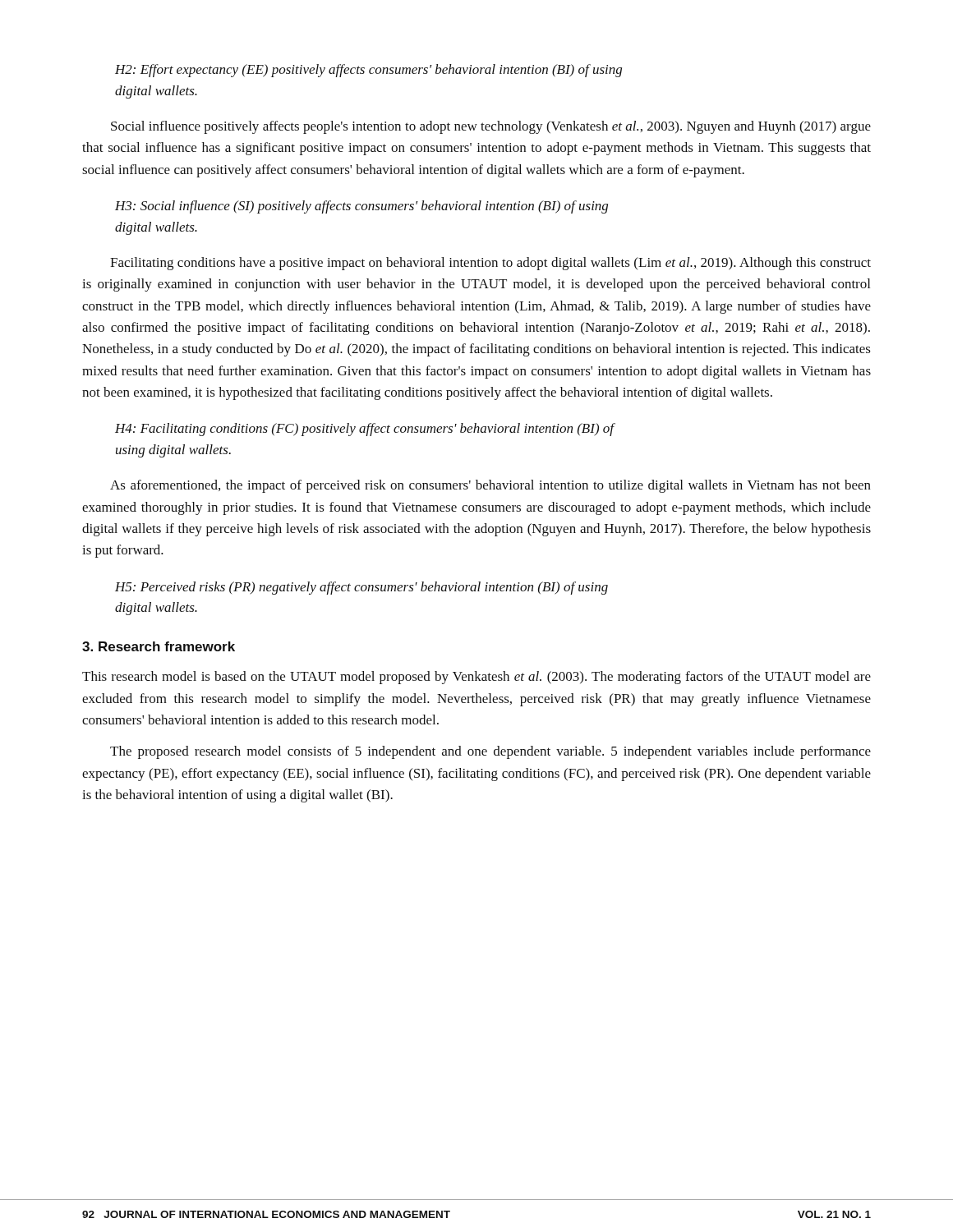Click where it says "3. Research framework"
The width and height of the screenshot is (953, 1232).
(159, 647)
